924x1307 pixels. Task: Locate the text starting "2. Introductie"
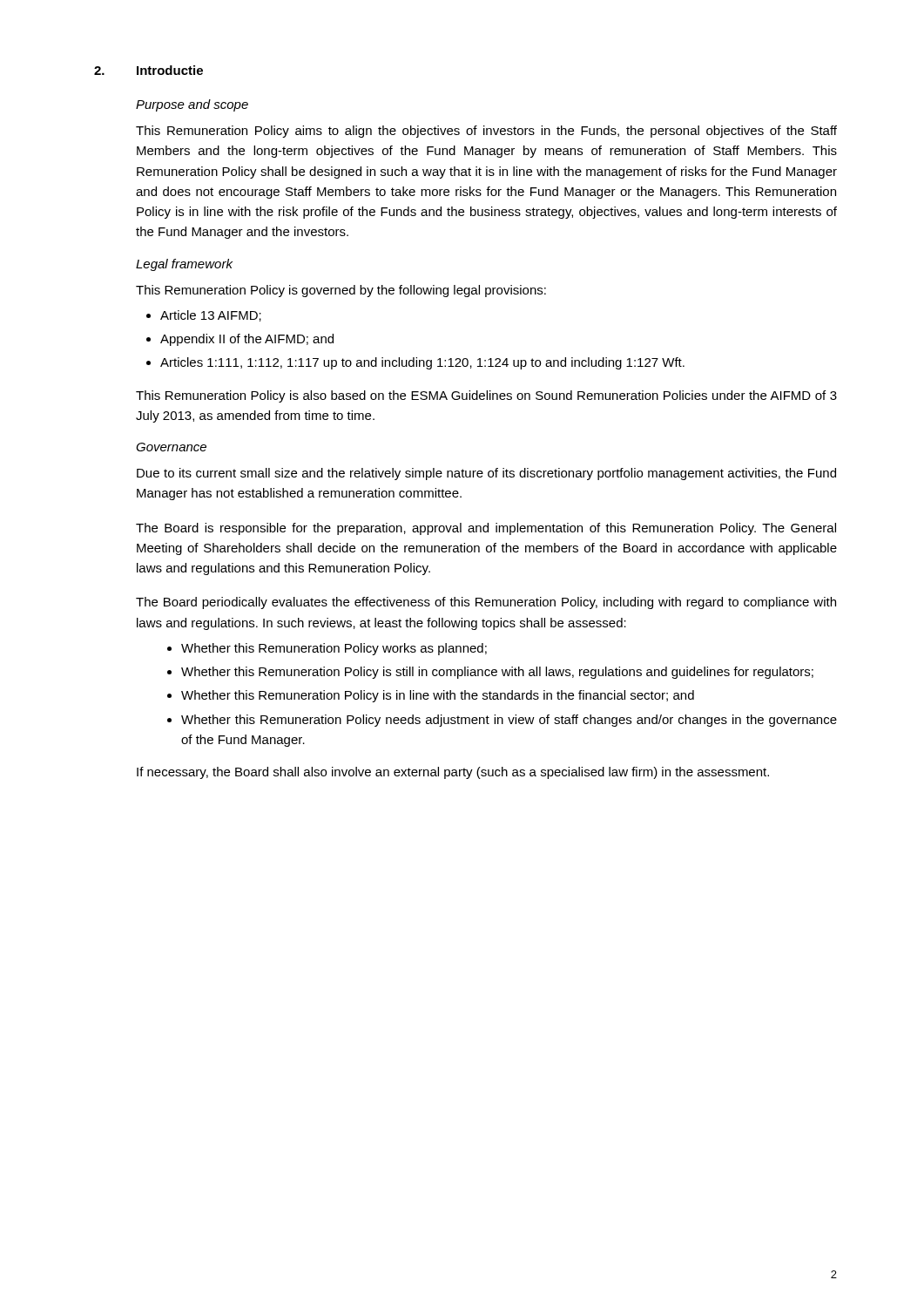click(149, 70)
